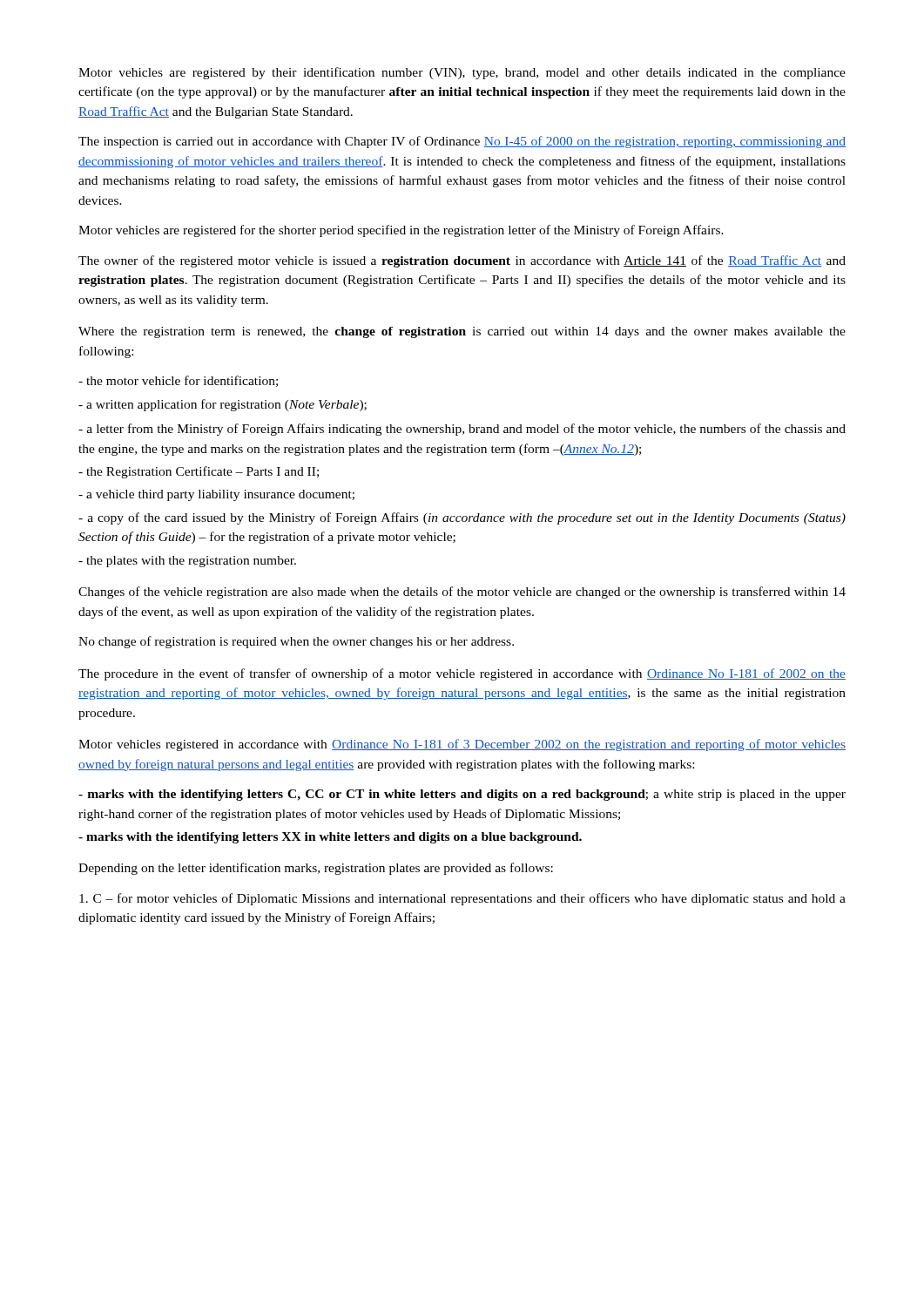Point to "a written application for registration (Note Verbale);"

pos(223,405)
